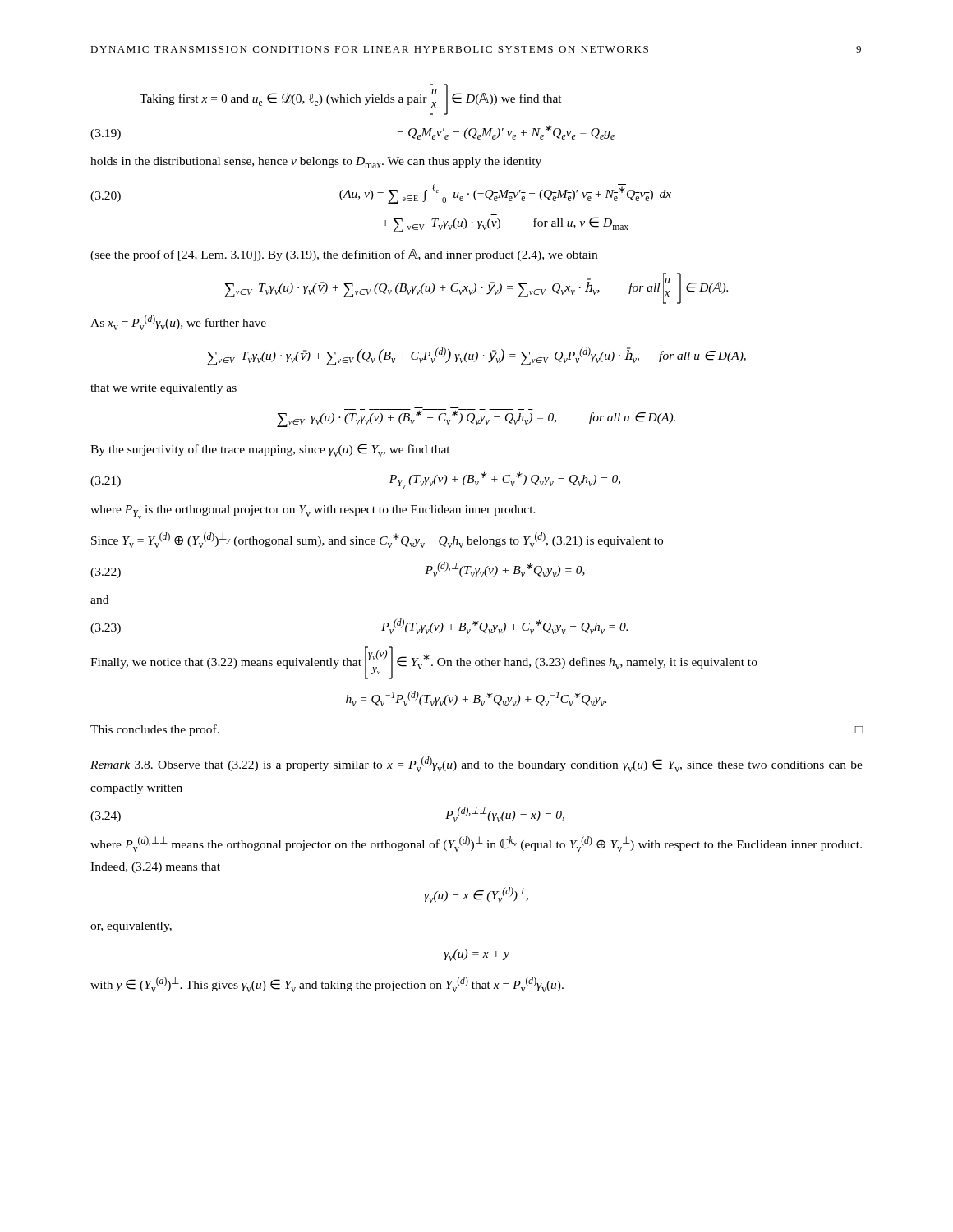The height and width of the screenshot is (1232, 953).
Task: Click the passage that begins "By the surjectivity"
Action: 270,450
